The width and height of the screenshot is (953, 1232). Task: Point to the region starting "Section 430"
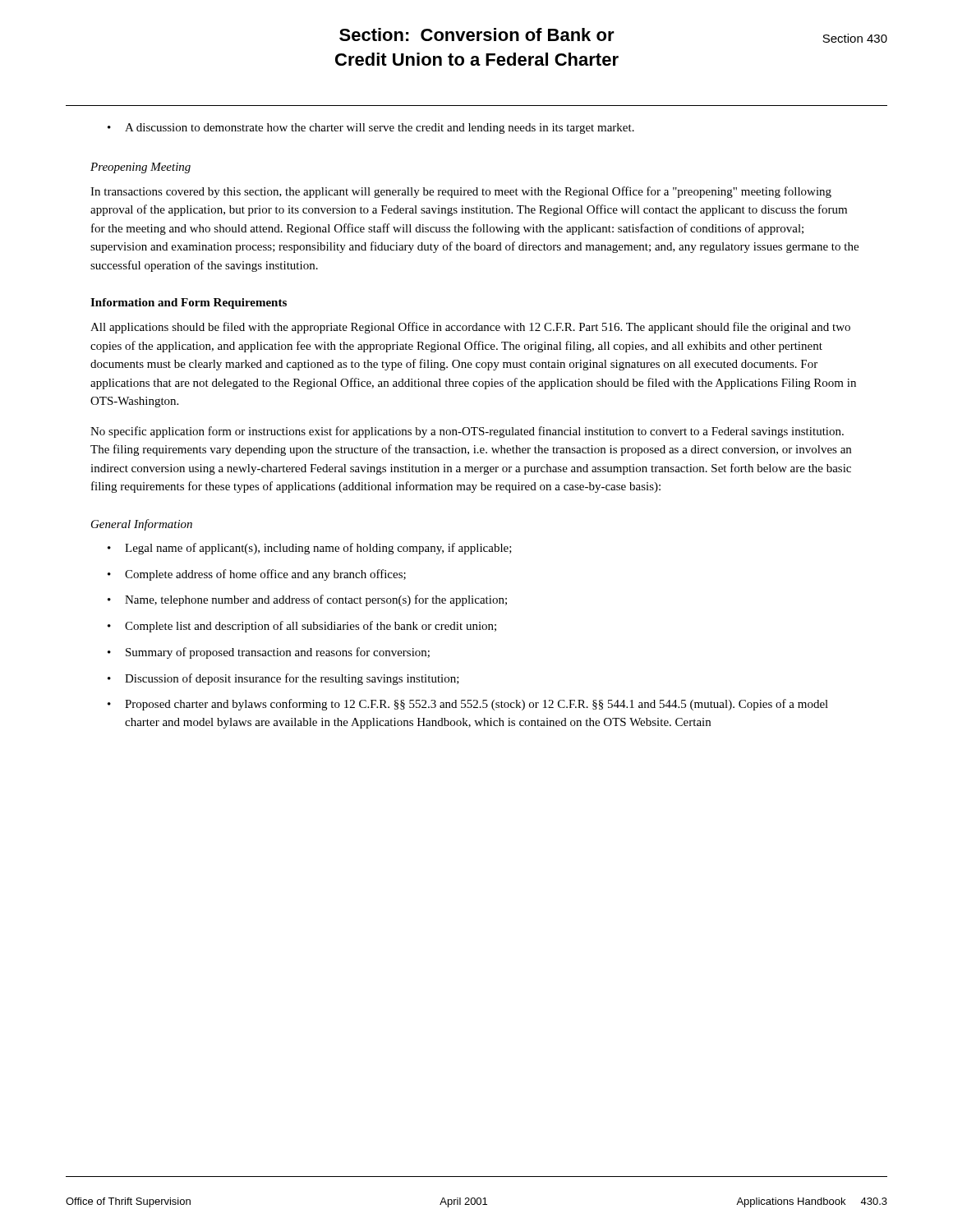[x=855, y=38]
